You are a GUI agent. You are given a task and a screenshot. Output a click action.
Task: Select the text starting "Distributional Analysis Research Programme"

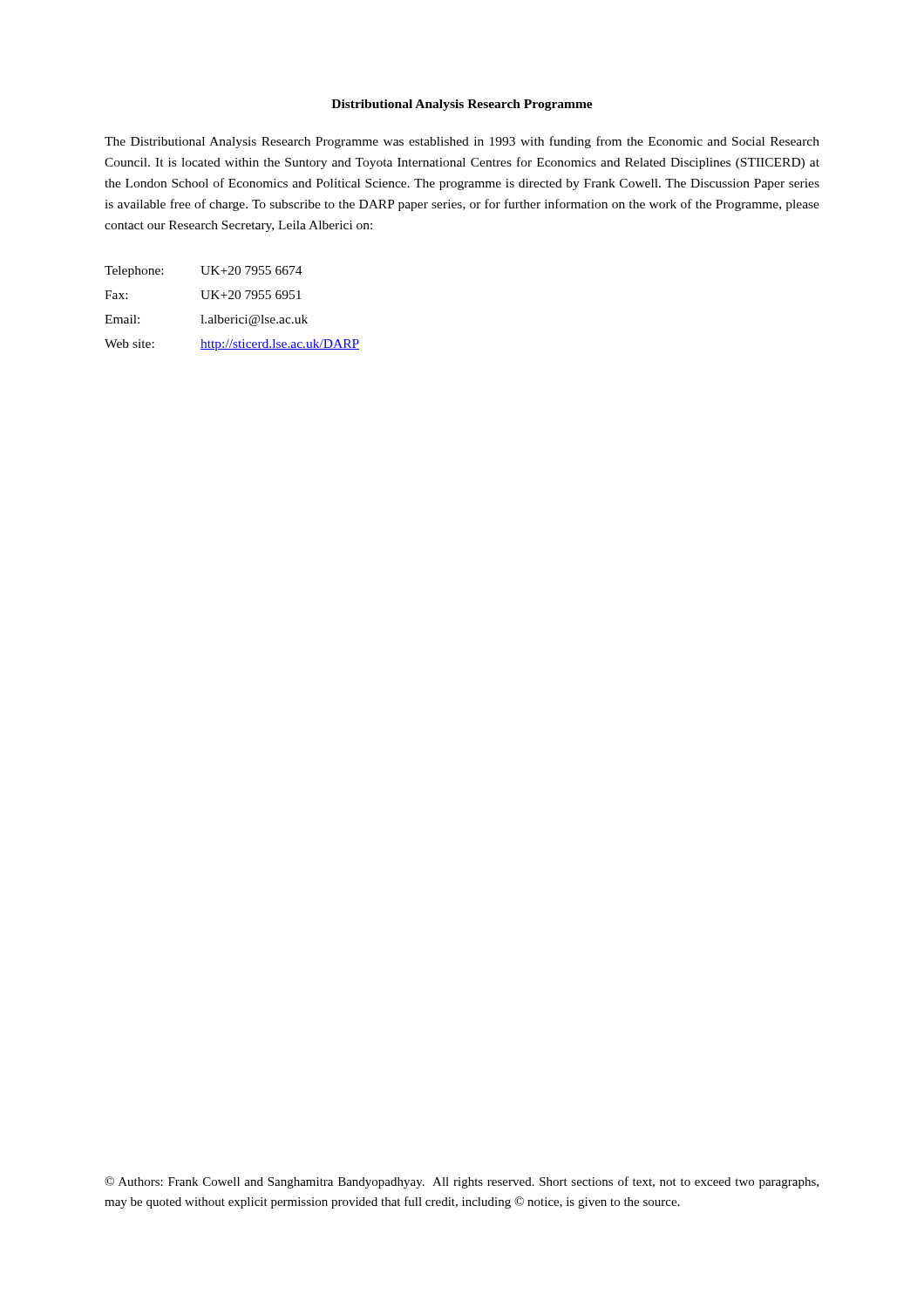point(462,103)
